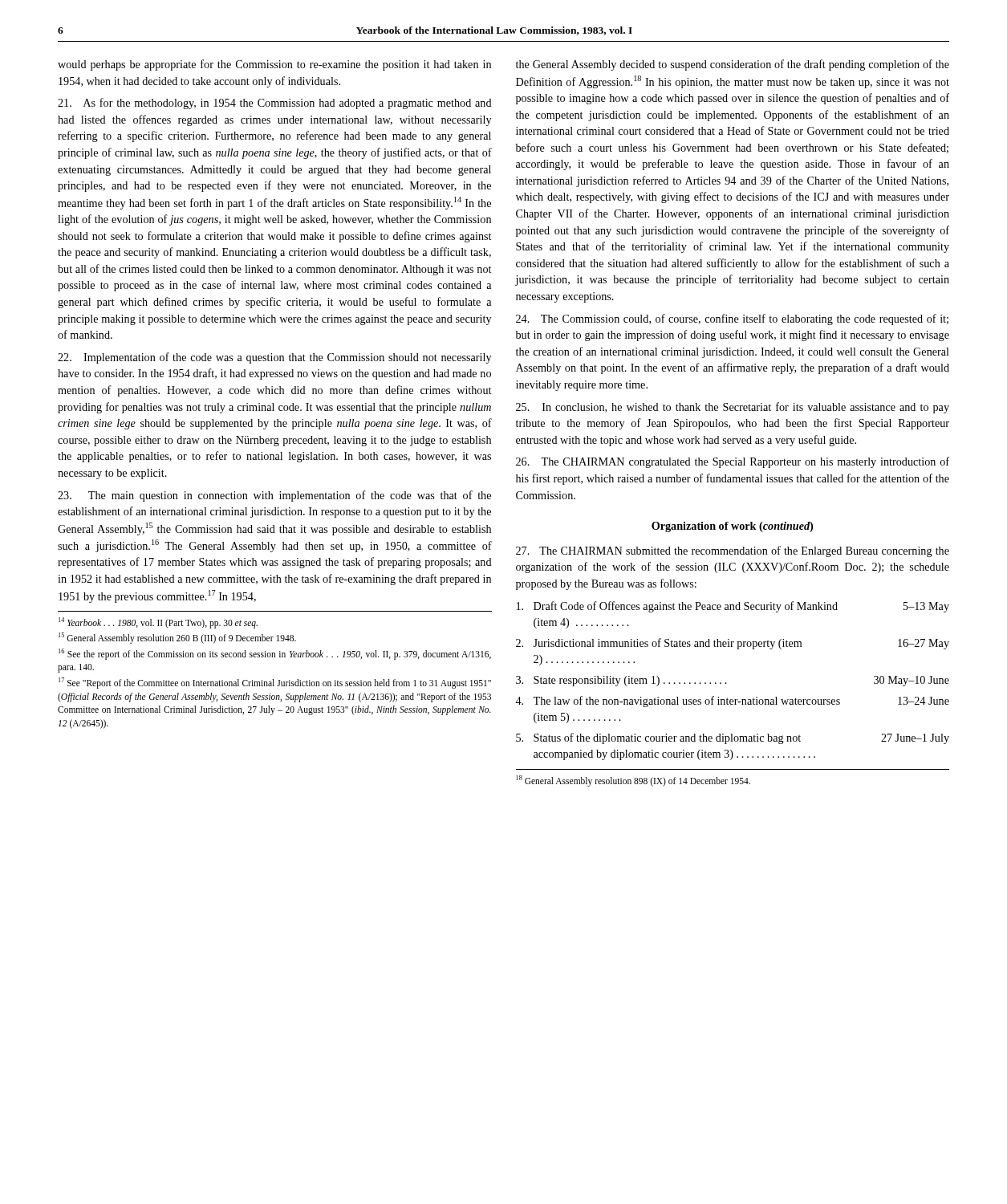Find the block on this page that starts "The main question in"
The height and width of the screenshot is (1204, 1007).
[275, 546]
